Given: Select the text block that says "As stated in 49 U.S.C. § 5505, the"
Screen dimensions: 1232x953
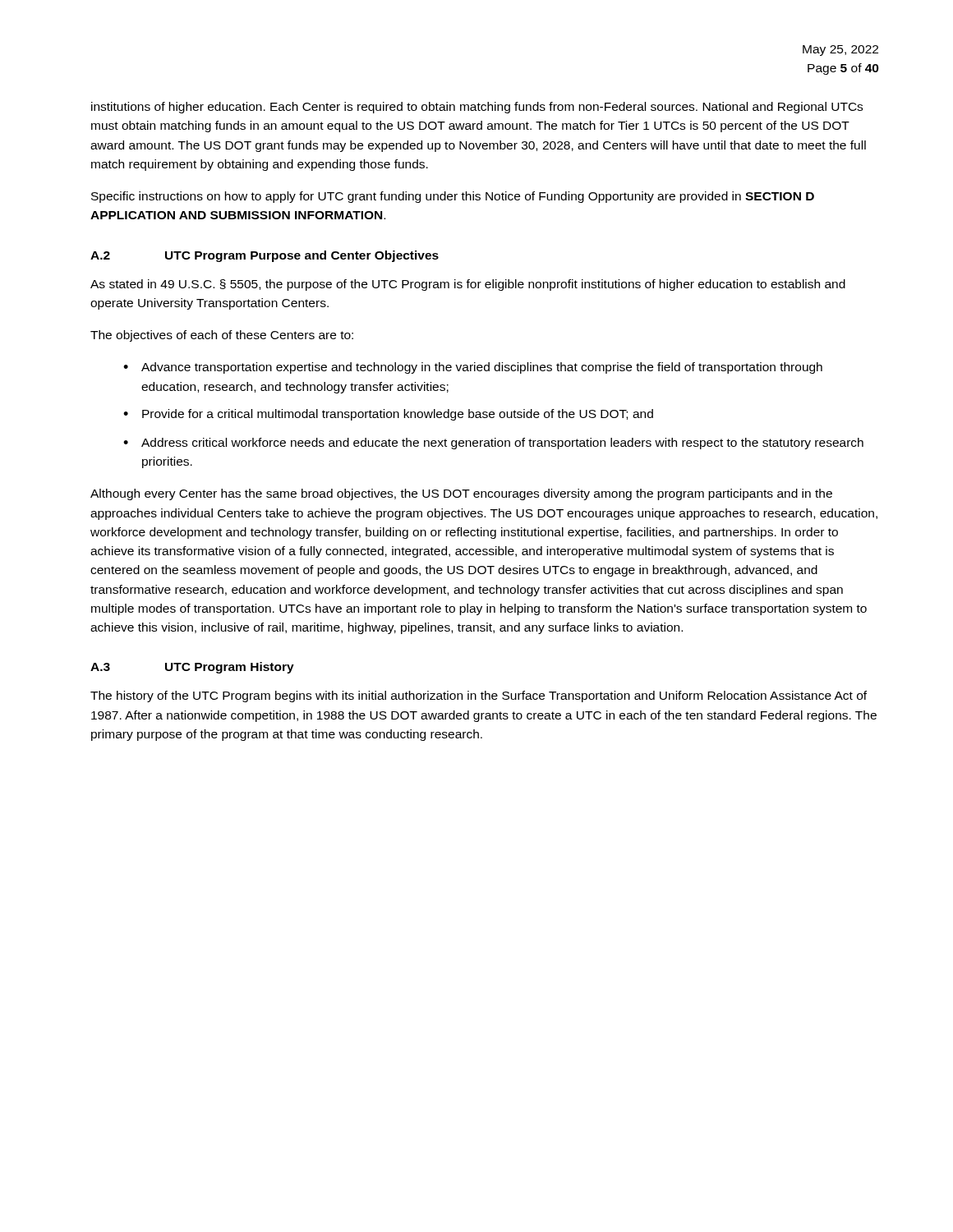Looking at the screenshot, I should pos(485,293).
